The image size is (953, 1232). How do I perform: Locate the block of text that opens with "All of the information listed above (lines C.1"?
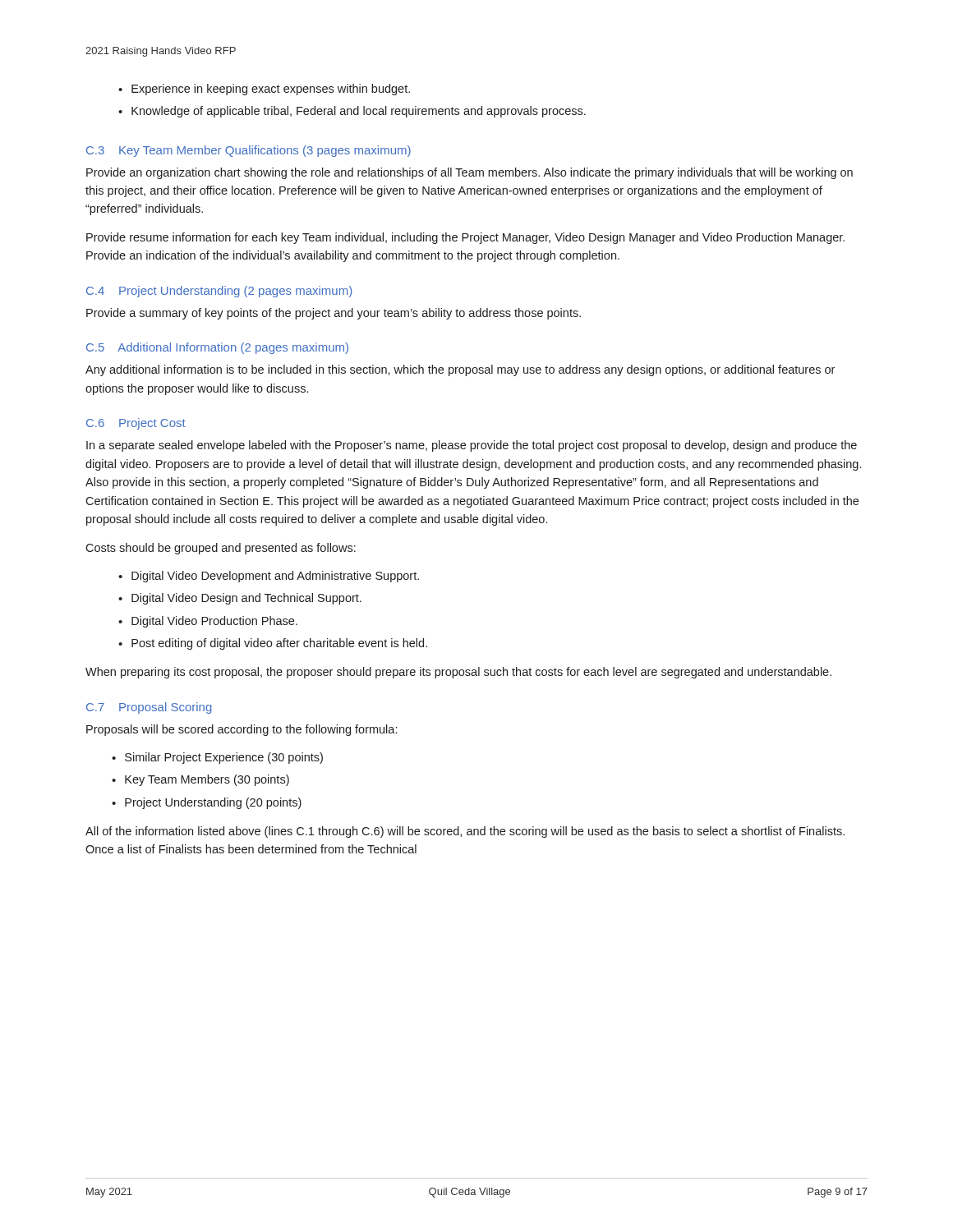[x=466, y=840]
